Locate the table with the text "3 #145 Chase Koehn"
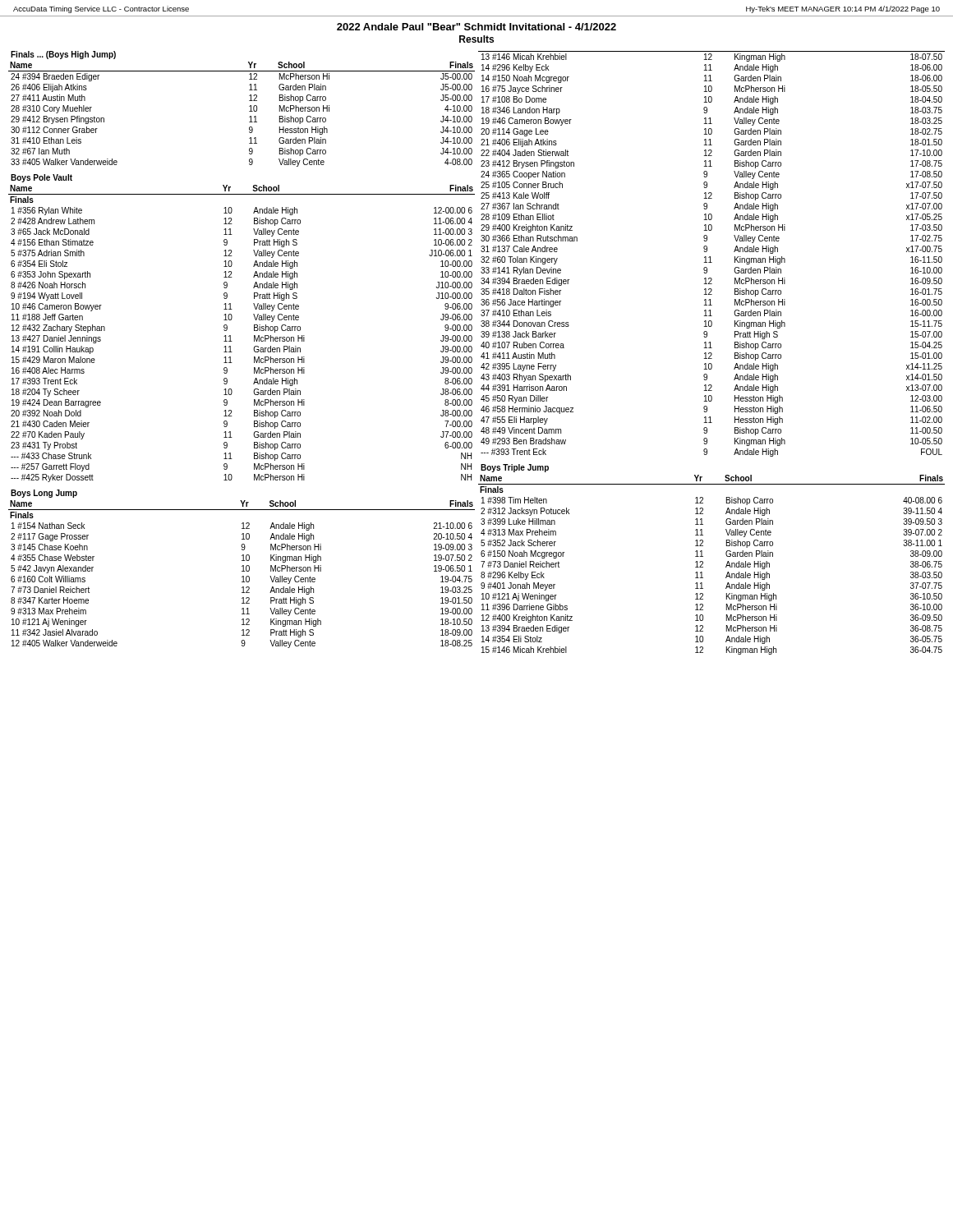 coord(242,568)
